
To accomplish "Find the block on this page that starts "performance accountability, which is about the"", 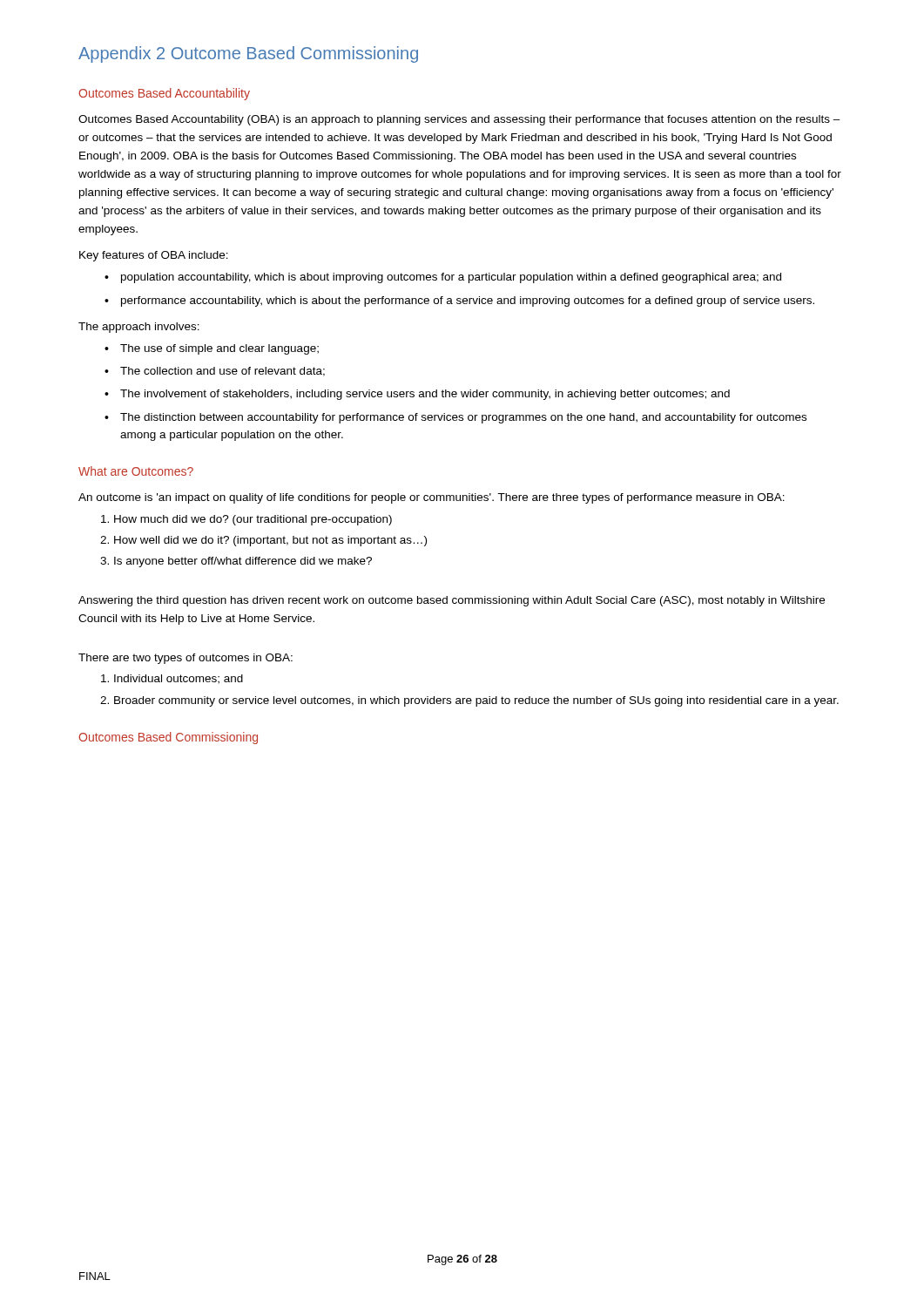I will [468, 300].
